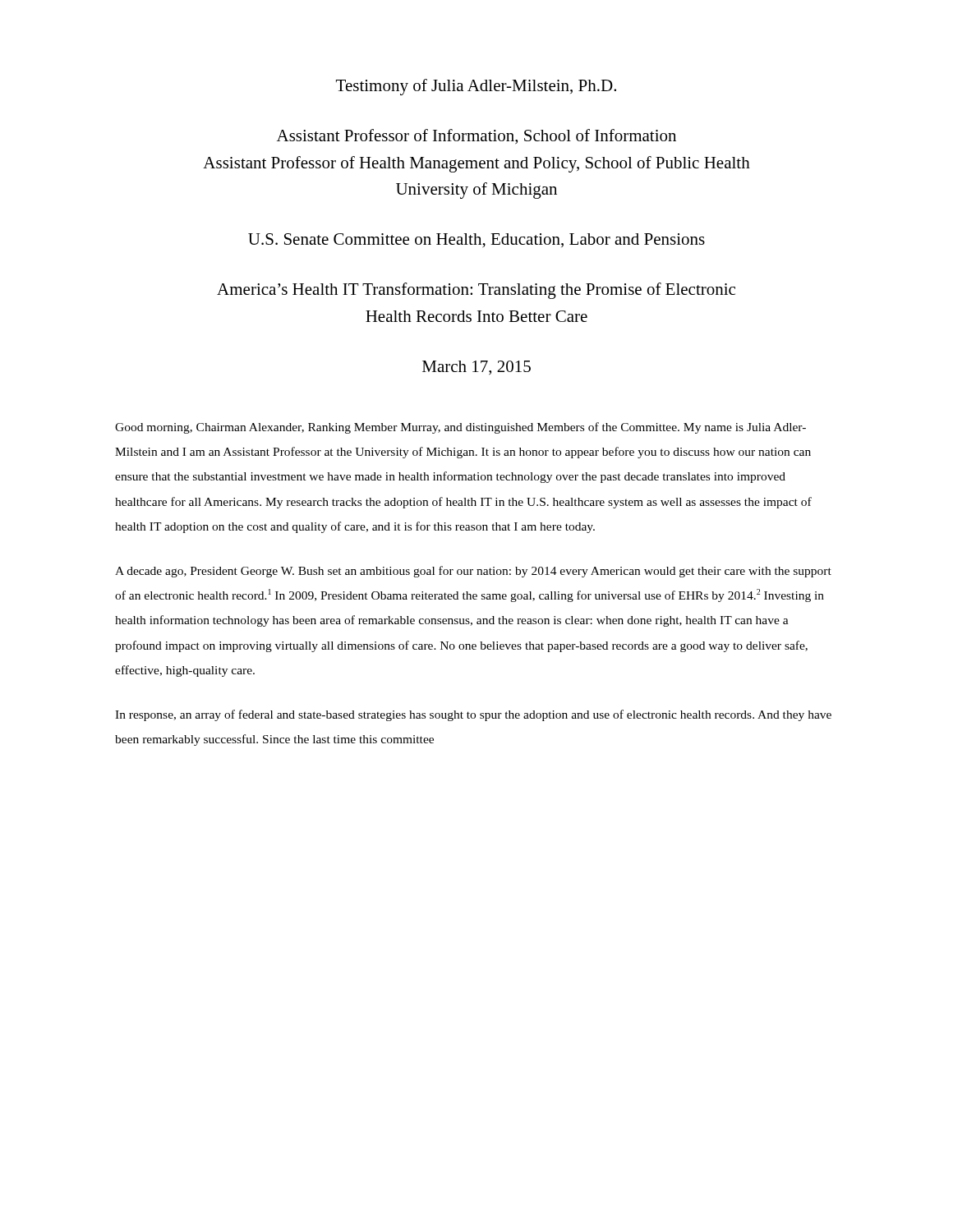Viewport: 953px width, 1232px height.
Task: Locate the text block starting "Testimony of Julia"
Action: (476, 86)
